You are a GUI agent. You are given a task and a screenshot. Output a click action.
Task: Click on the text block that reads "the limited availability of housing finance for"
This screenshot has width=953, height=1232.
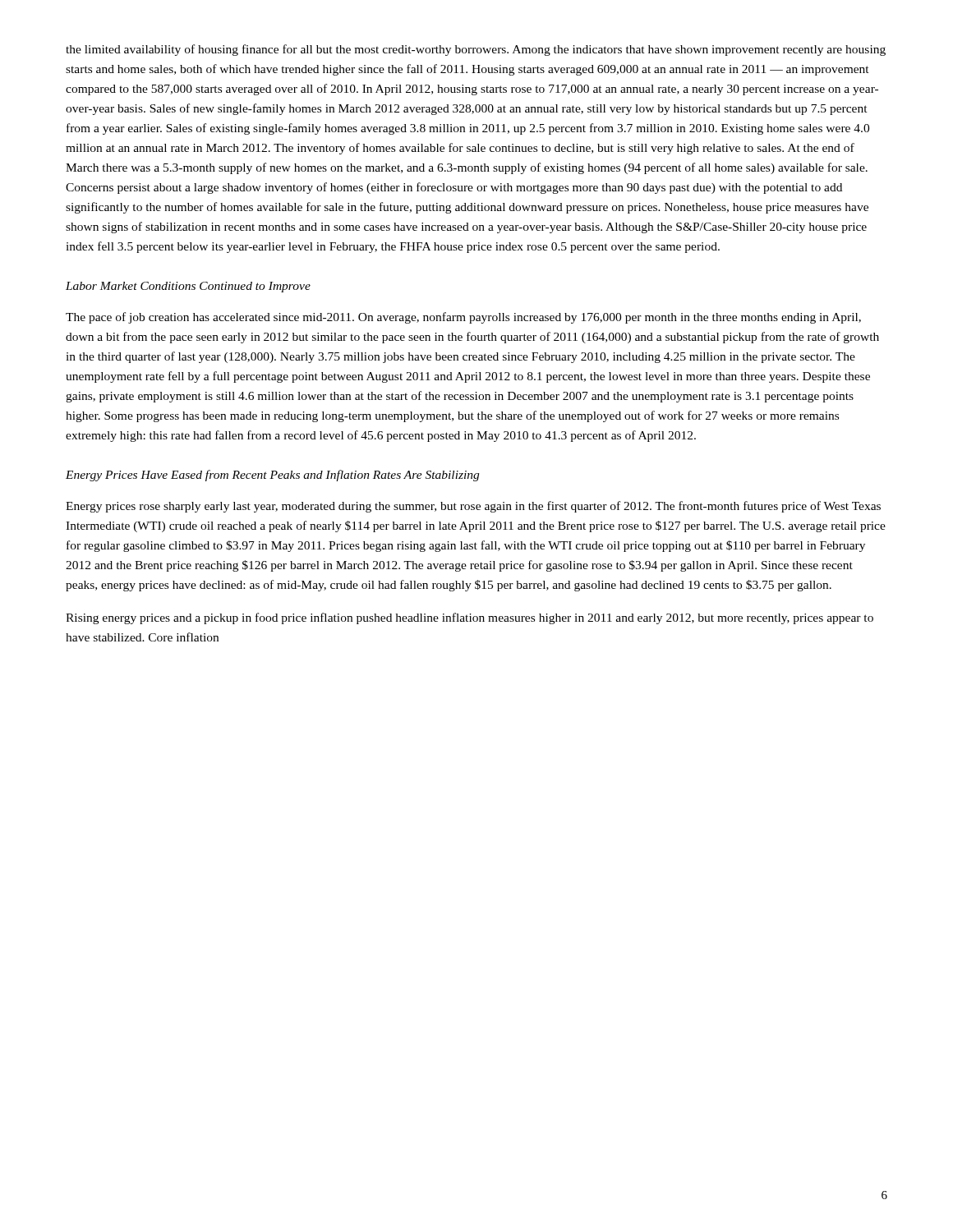476,147
